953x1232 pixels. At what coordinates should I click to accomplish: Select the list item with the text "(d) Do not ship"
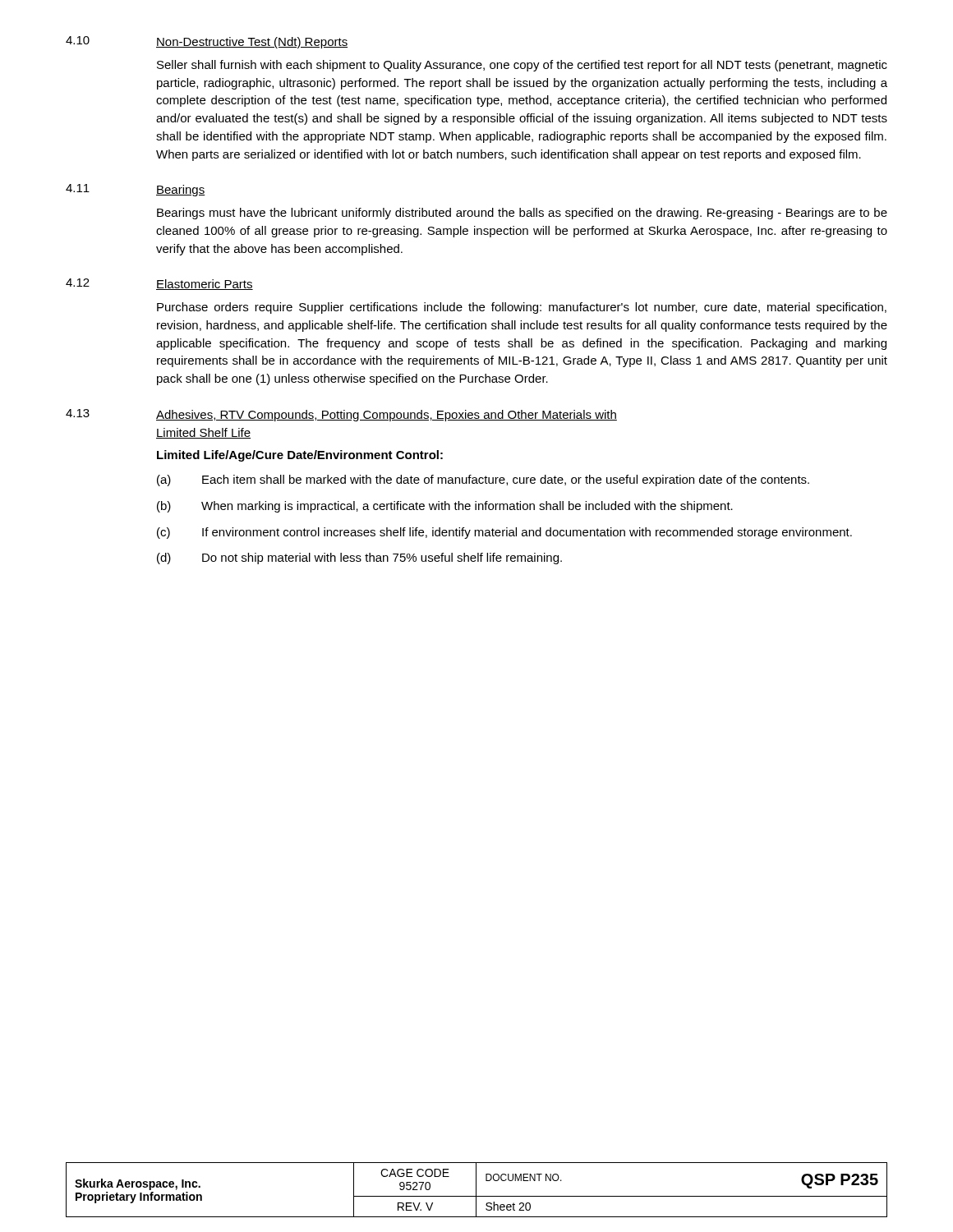tap(522, 558)
